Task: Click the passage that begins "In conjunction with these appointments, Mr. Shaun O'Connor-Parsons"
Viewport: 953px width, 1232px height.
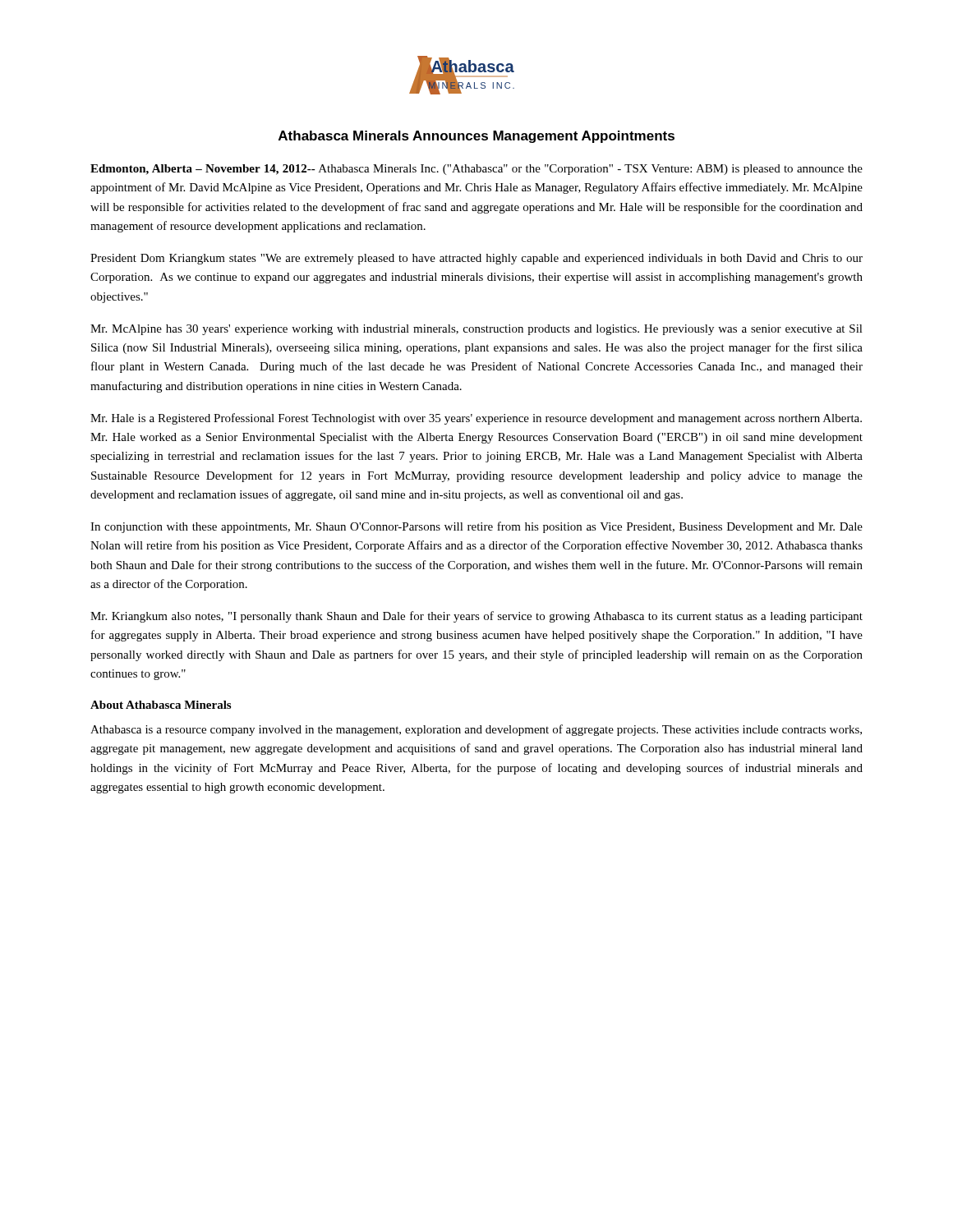Action: click(x=476, y=555)
